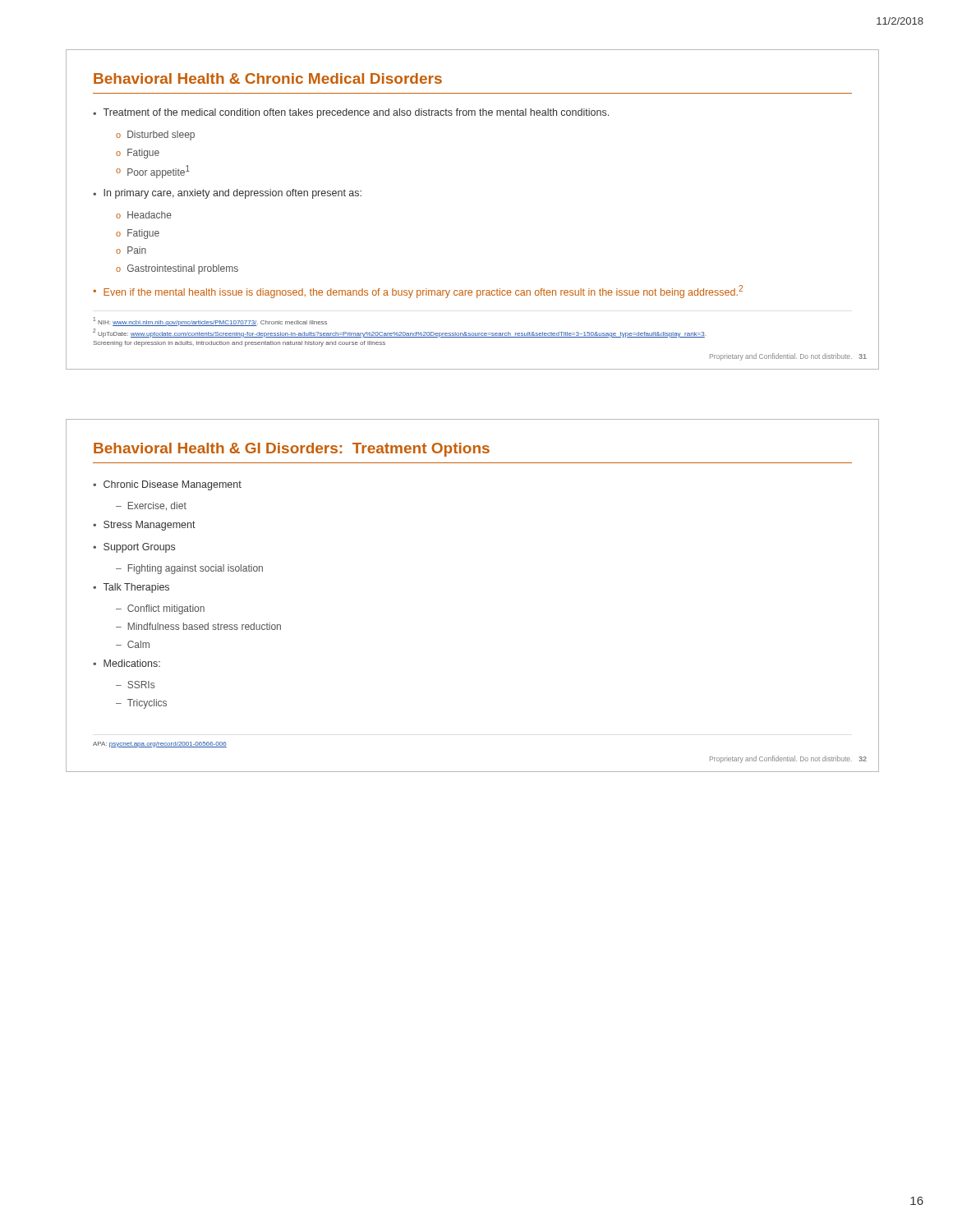Find the list item with the text "– Tricyclics"

pyautogui.click(x=142, y=704)
